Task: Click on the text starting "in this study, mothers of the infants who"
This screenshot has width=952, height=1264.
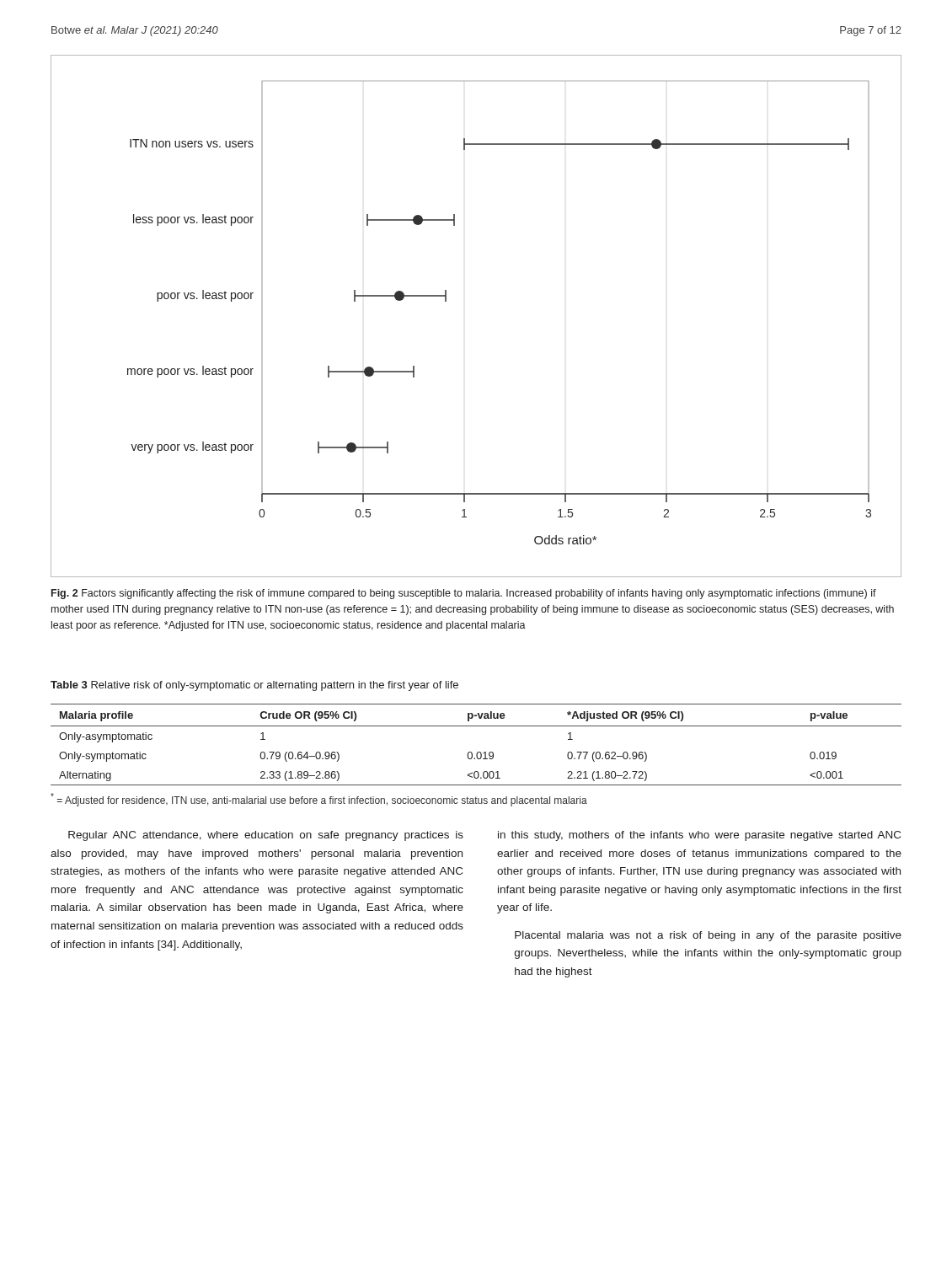Action: tap(699, 903)
